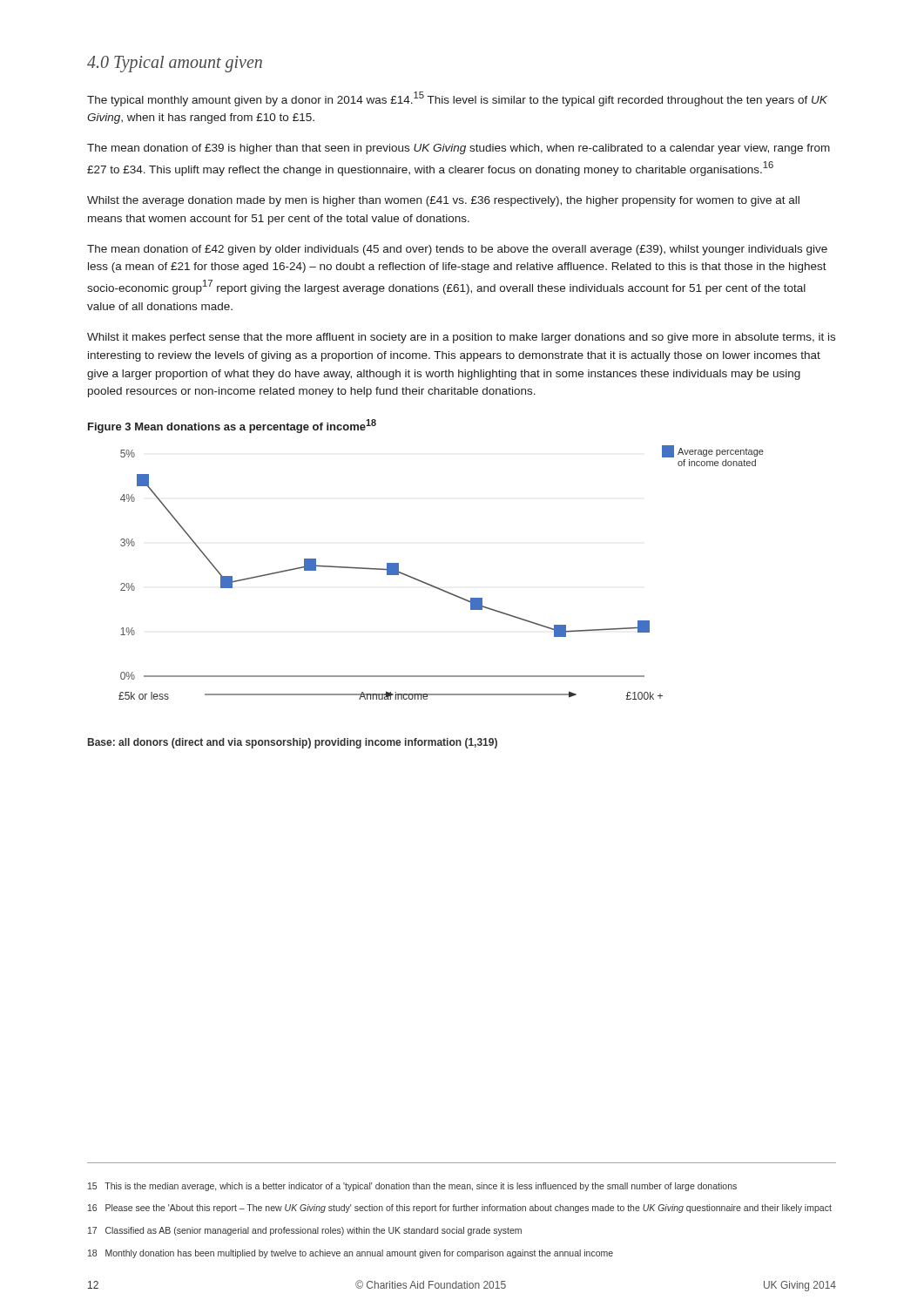Select the text block that reads "Whilst the average donation made"
This screenshot has width=924, height=1307.
point(462,210)
